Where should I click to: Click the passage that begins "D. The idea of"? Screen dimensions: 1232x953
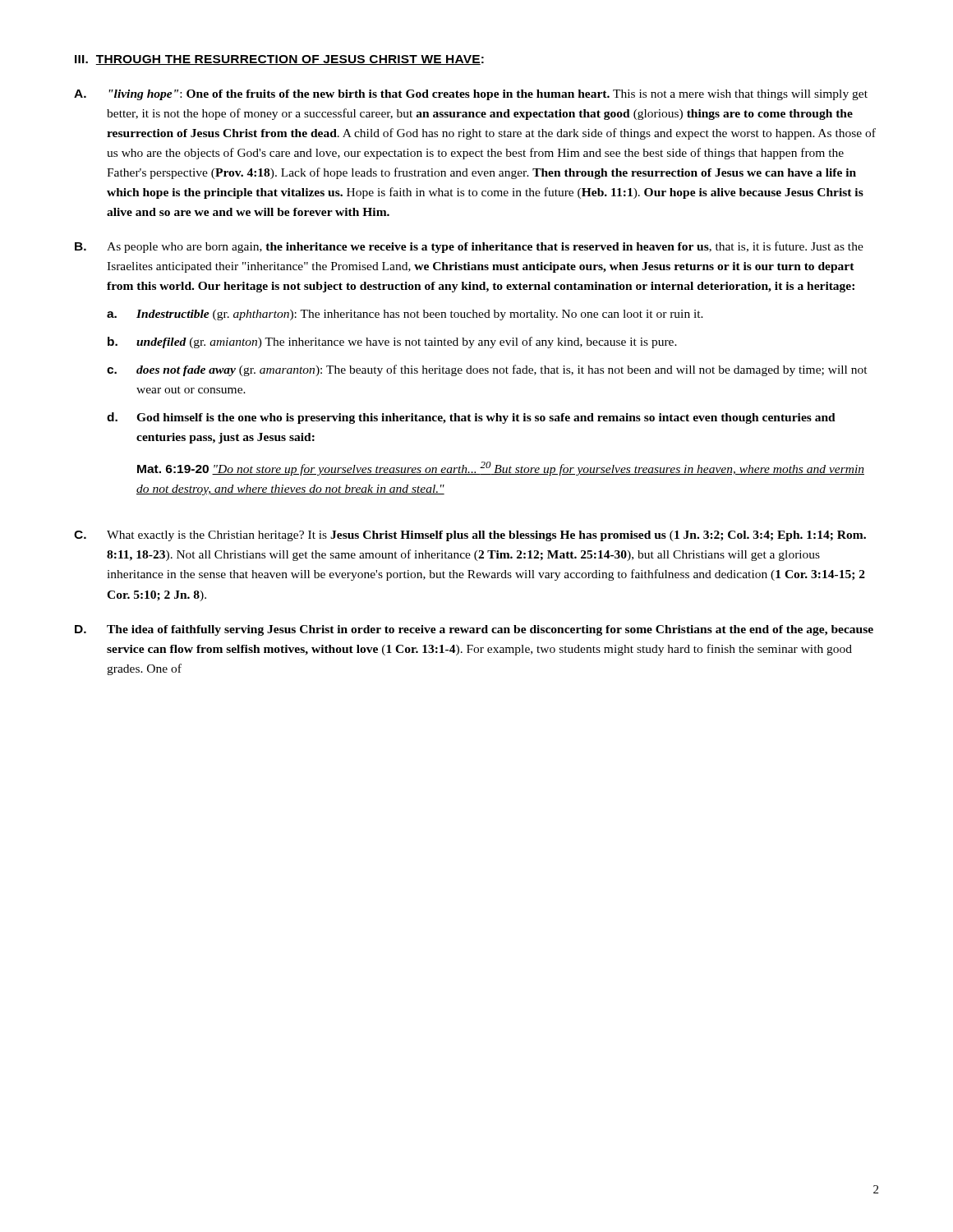coord(476,648)
